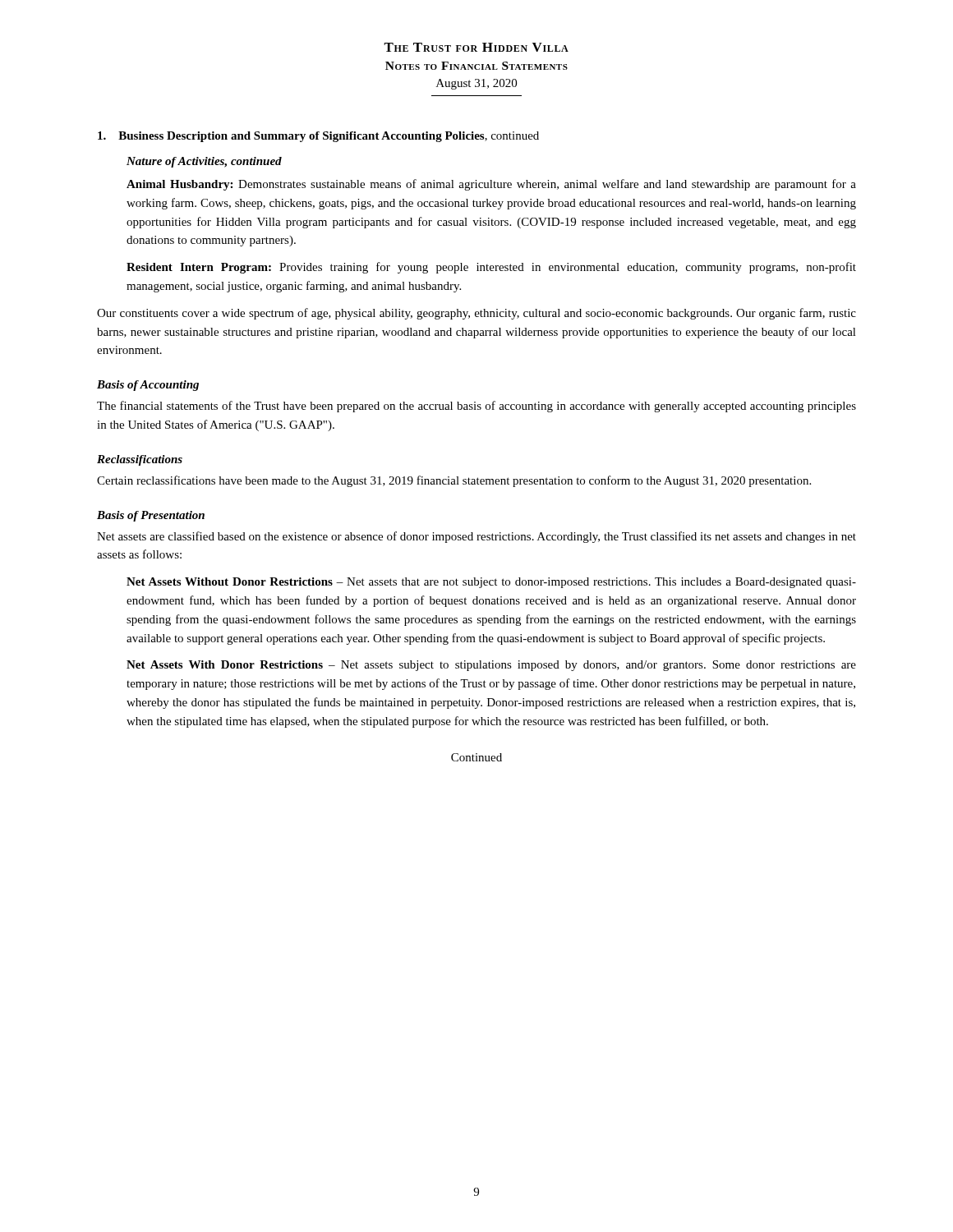Point to the text starting "Certain reclassifications have been made to the August"

pos(454,480)
